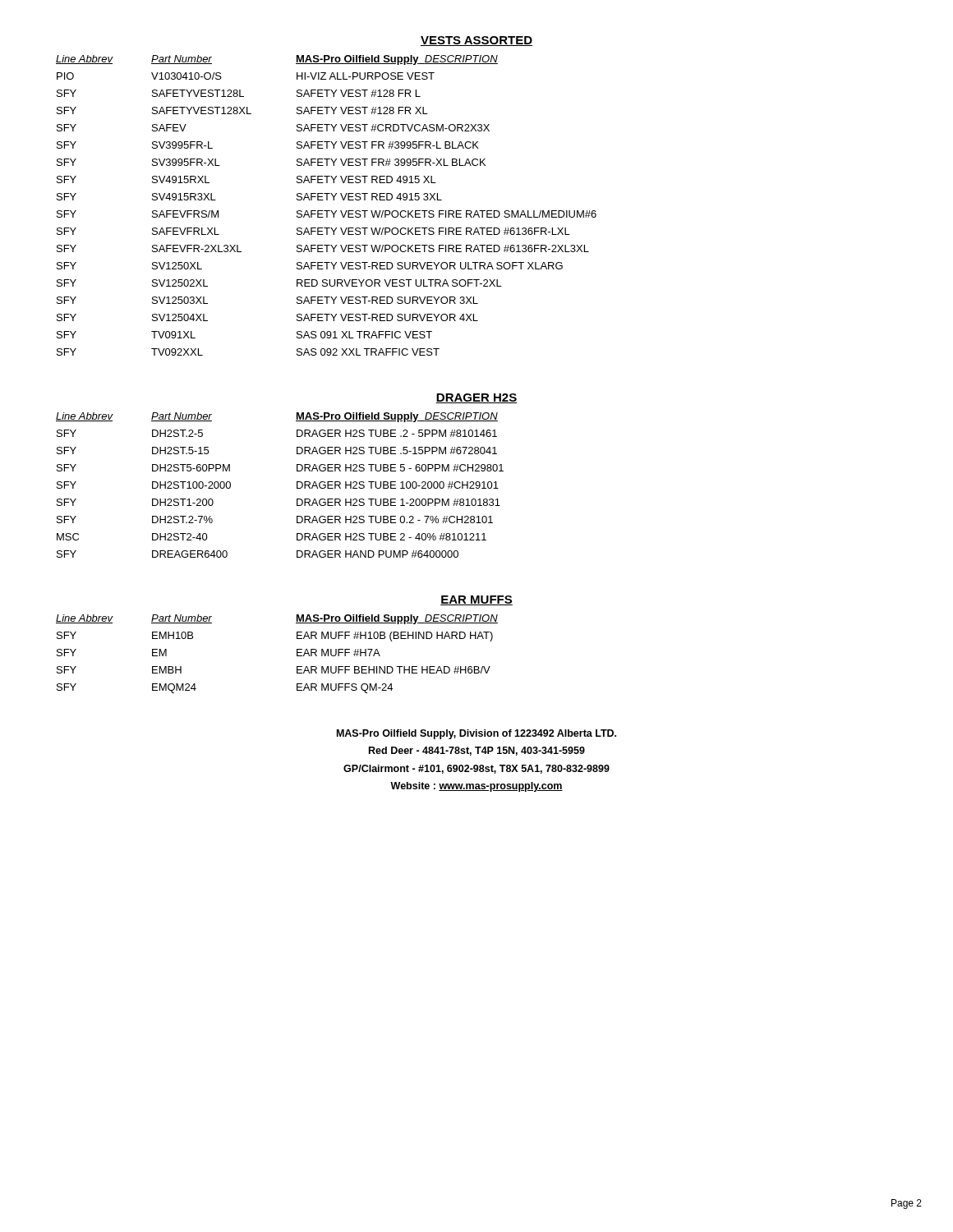Find the table that mentions "DRAGER H2S TUBE 0.2 -"
The image size is (953, 1232).
click(x=476, y=485)
